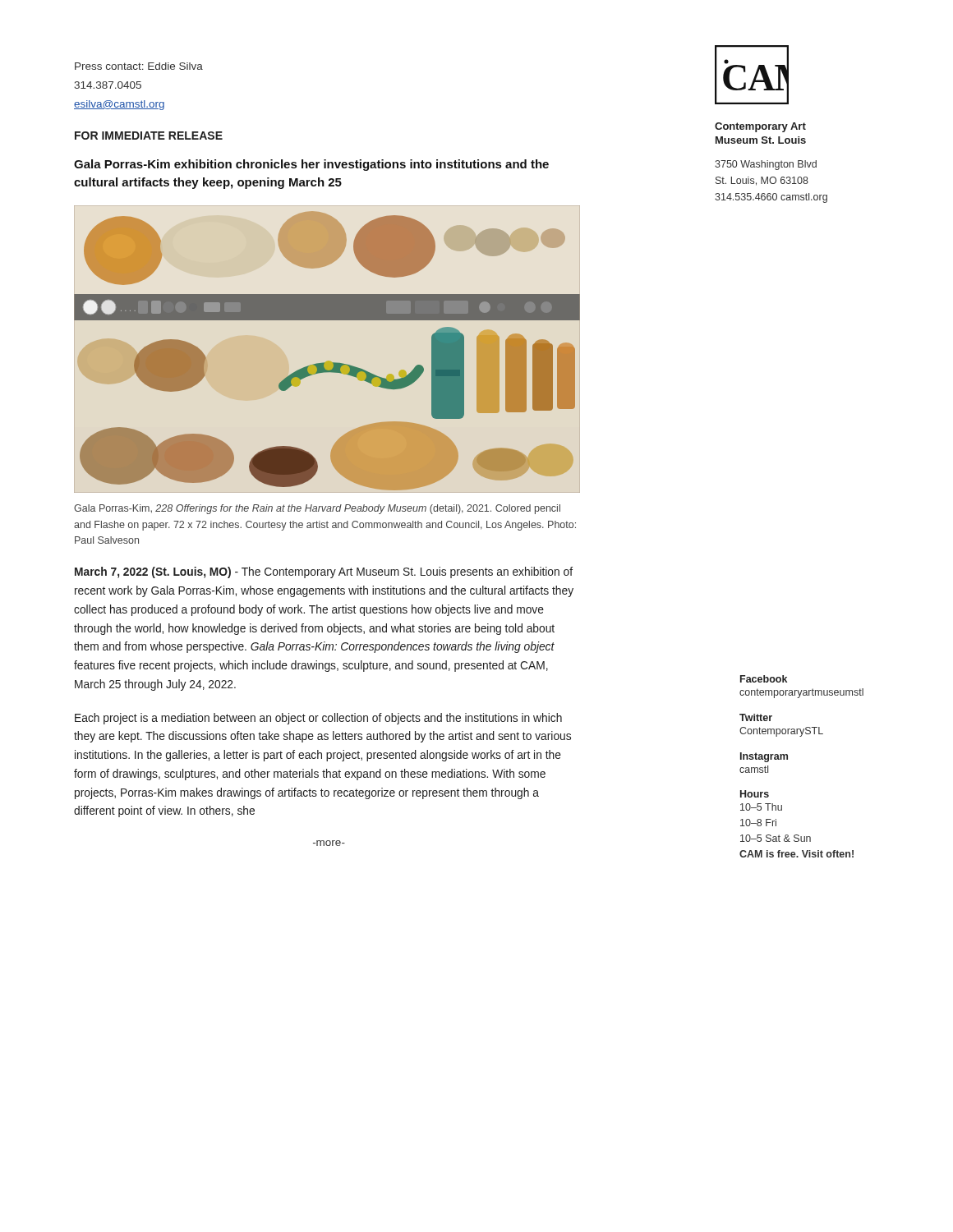Image resolution: width=953 pixels, height=1232 pixels.
Task: Locate the passage starting "March 7, 2022 (St. Louis,"
Action: [x=324, y=628]
